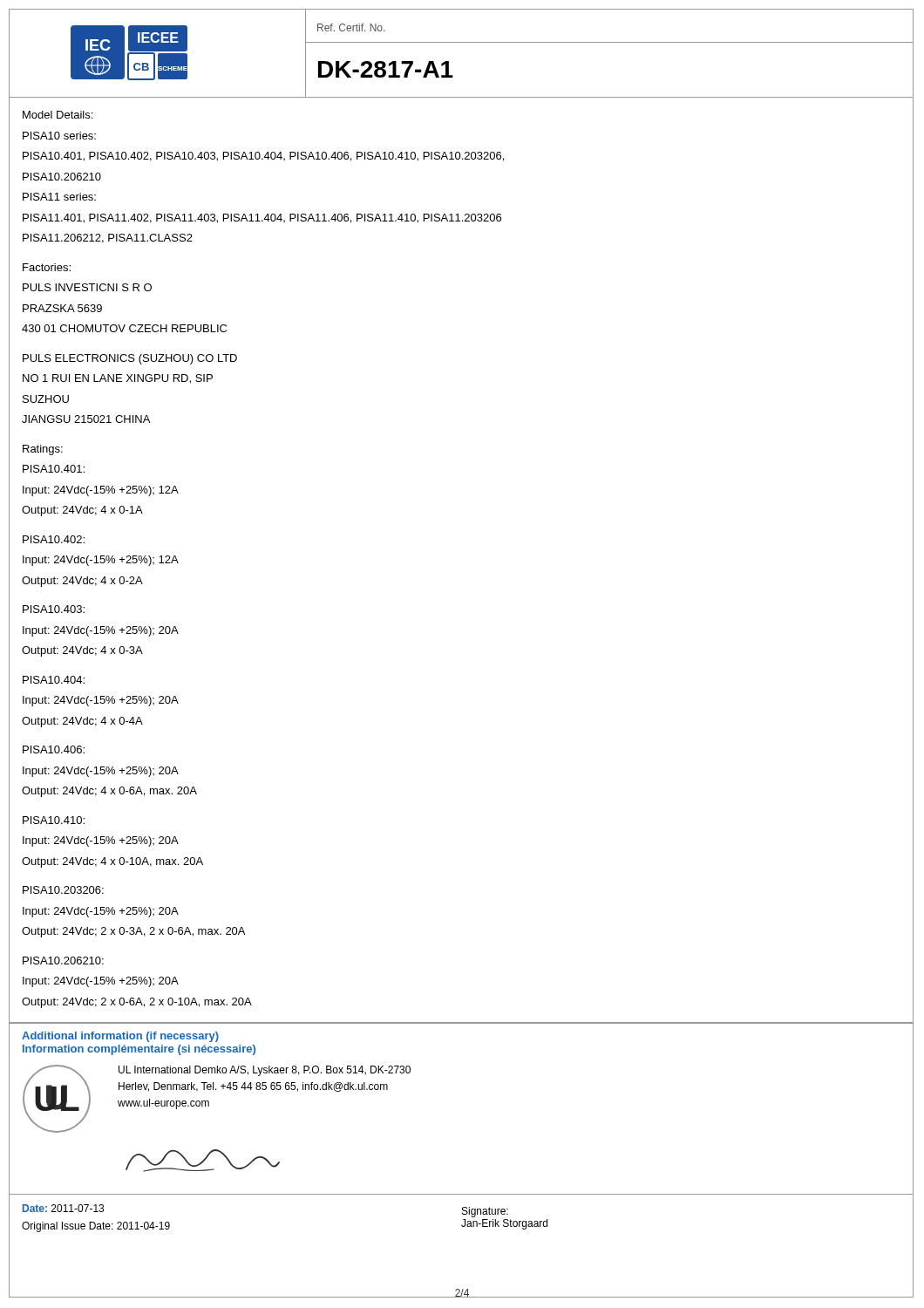The image size is (924, 1308).
Task: Click on the logo
Action: tap(61, 1100)
